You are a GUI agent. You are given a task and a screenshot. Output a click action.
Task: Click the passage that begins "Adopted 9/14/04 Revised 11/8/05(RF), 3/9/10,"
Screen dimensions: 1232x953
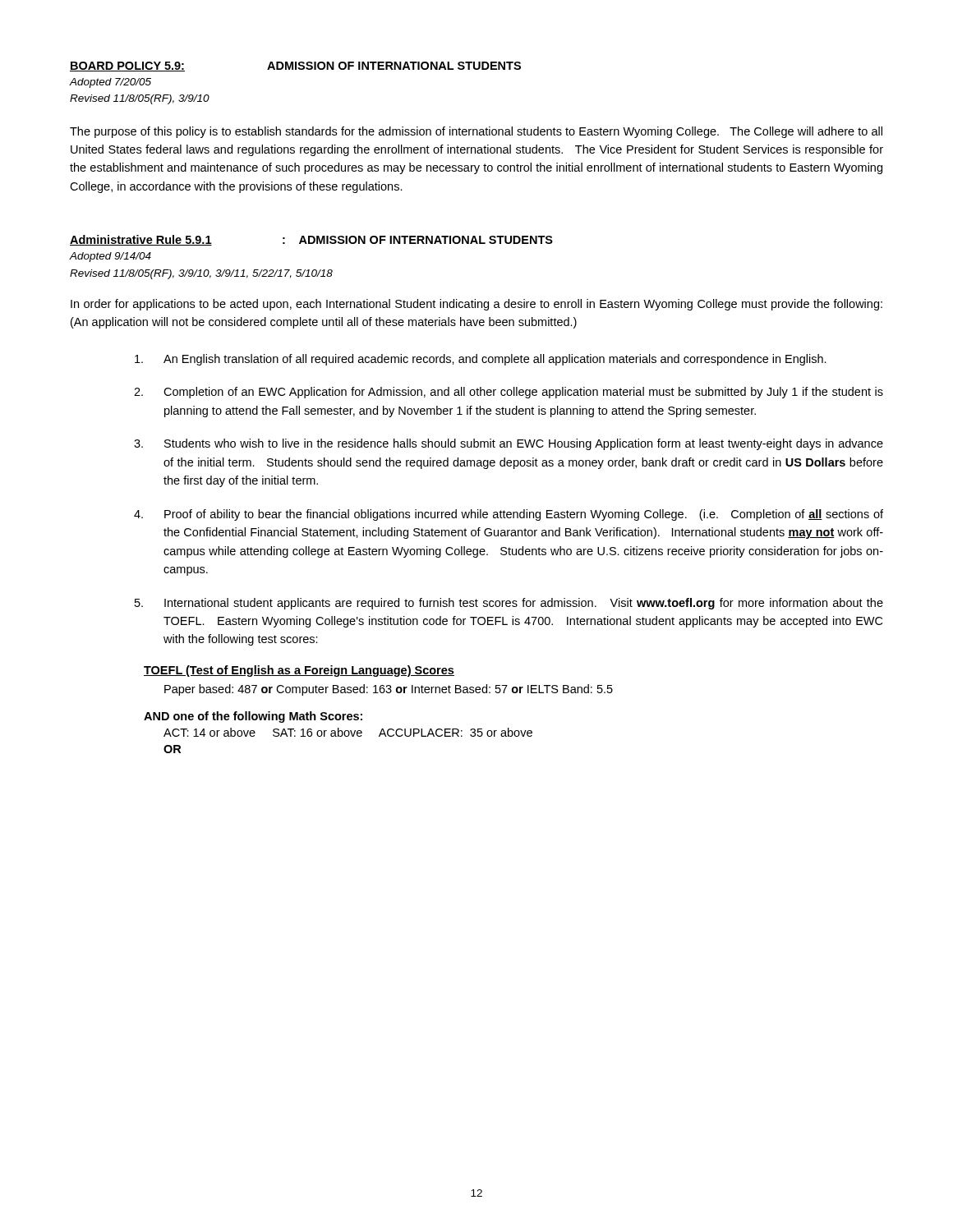click(x=201, y=264)
